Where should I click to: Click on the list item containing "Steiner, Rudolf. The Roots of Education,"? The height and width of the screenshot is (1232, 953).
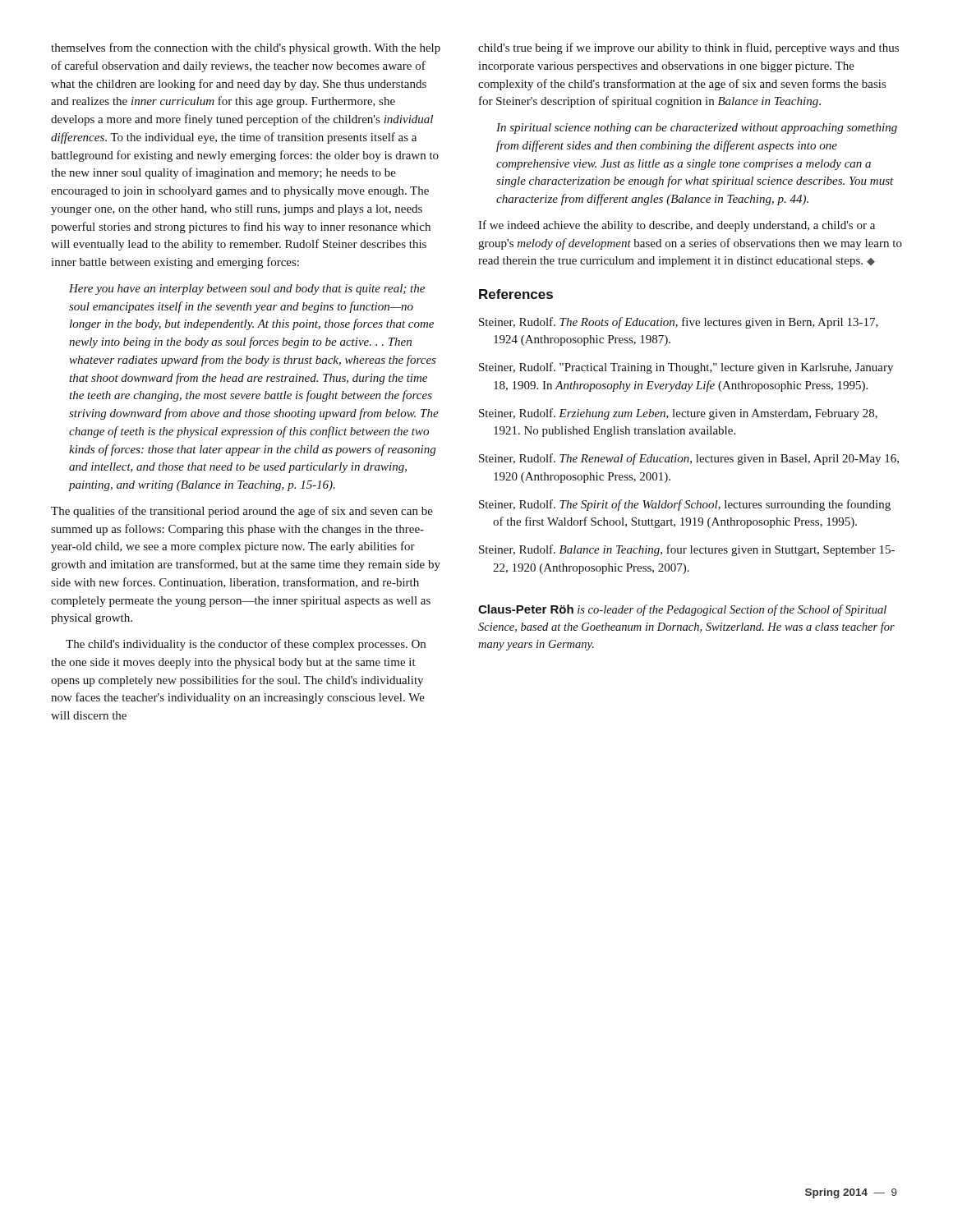coord(678,331)
